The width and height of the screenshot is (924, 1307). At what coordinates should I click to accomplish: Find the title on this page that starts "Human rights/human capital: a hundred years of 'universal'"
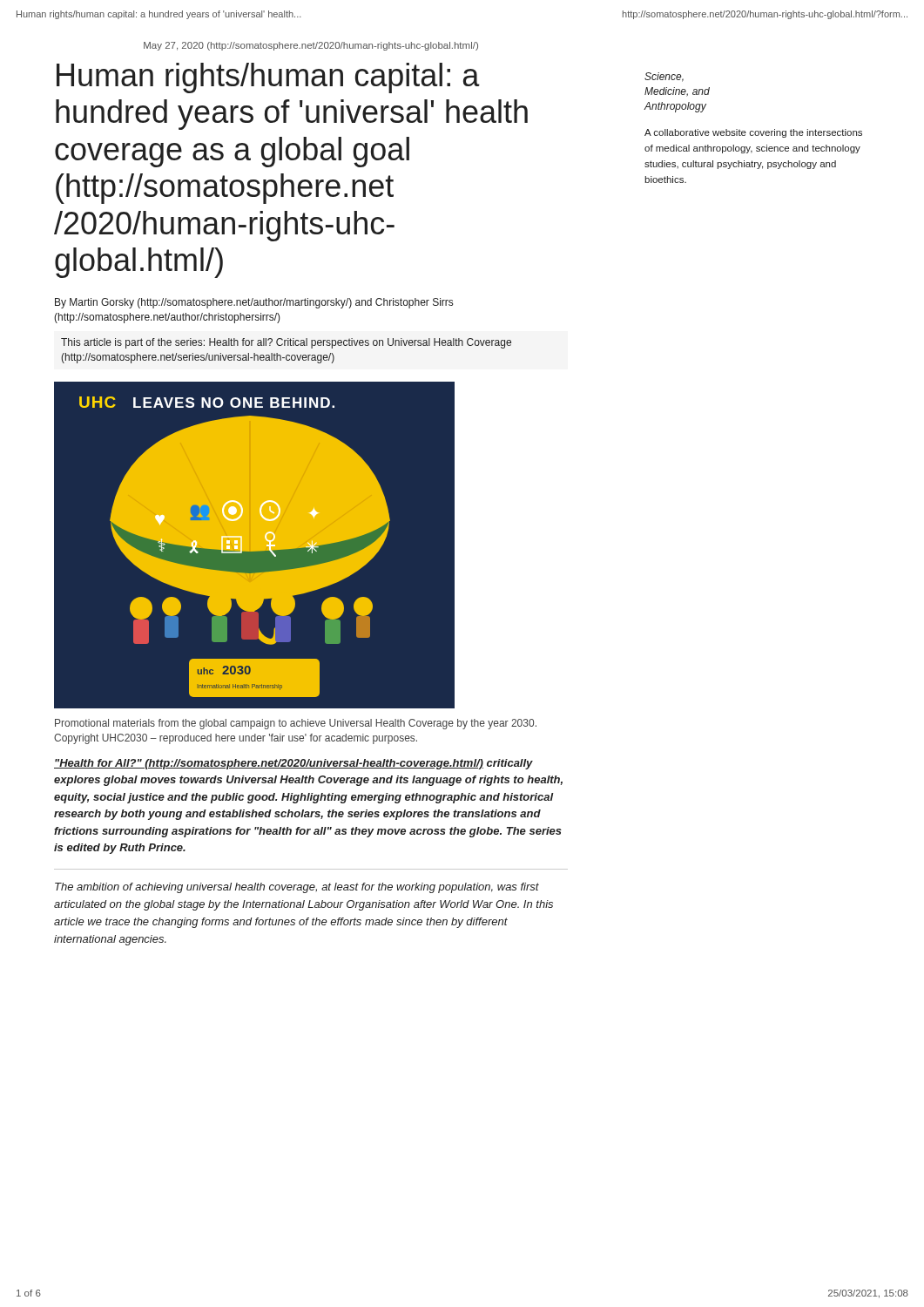pos(292,168)
